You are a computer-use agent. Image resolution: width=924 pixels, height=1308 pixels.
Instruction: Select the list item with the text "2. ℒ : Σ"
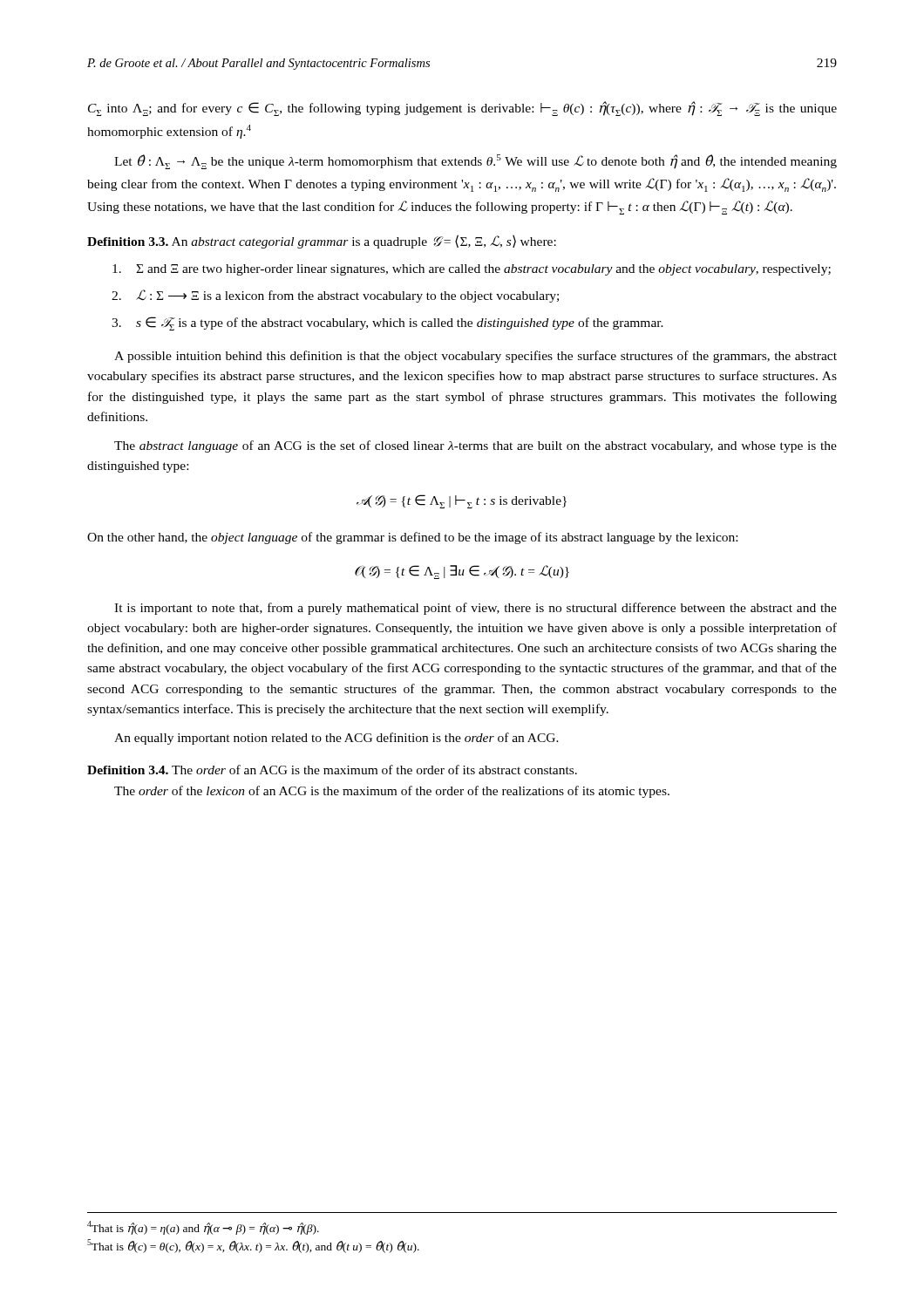click(474, 295)
